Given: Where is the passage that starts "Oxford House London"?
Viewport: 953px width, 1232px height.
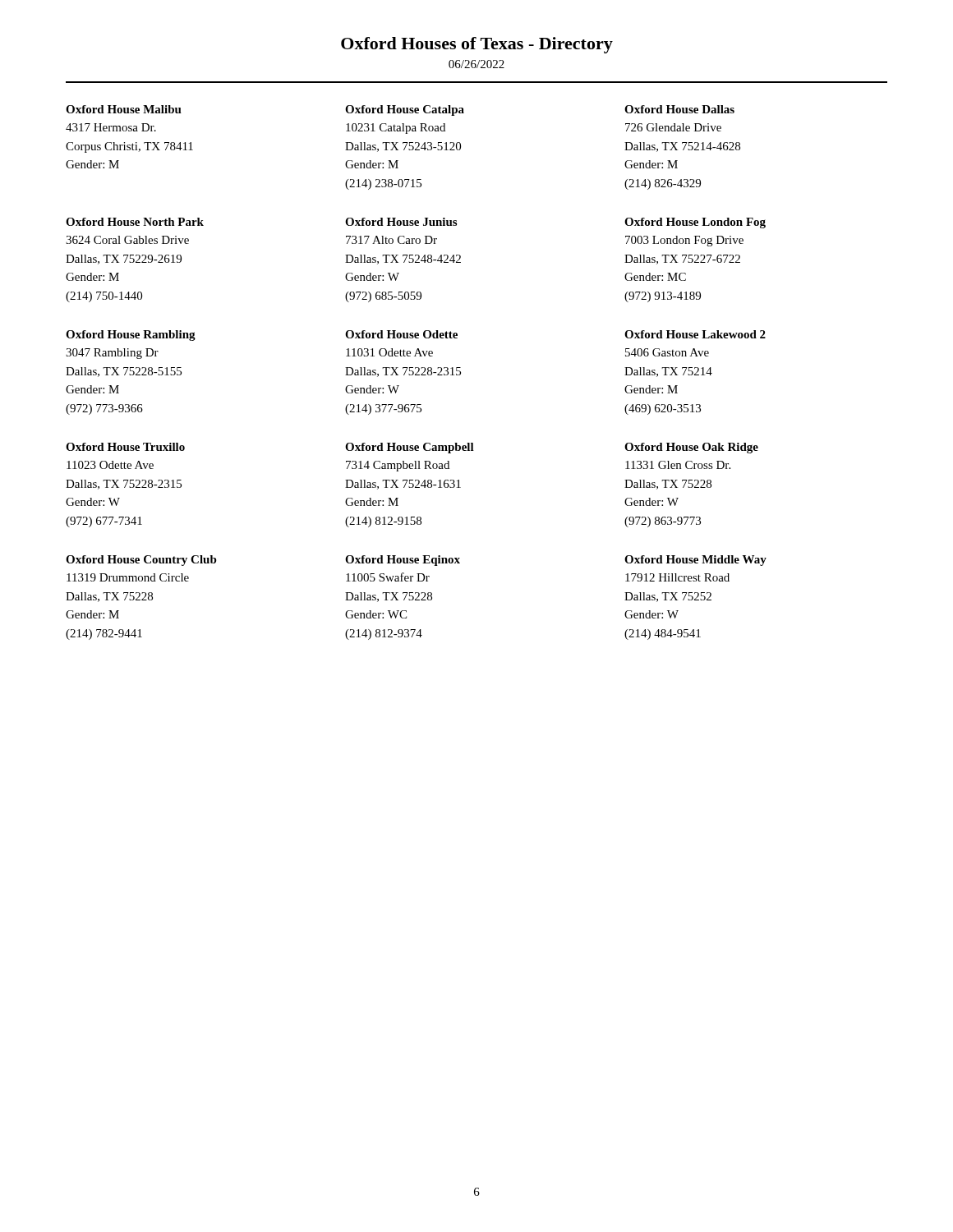Looking at the screenshot, I should (695, 223).
